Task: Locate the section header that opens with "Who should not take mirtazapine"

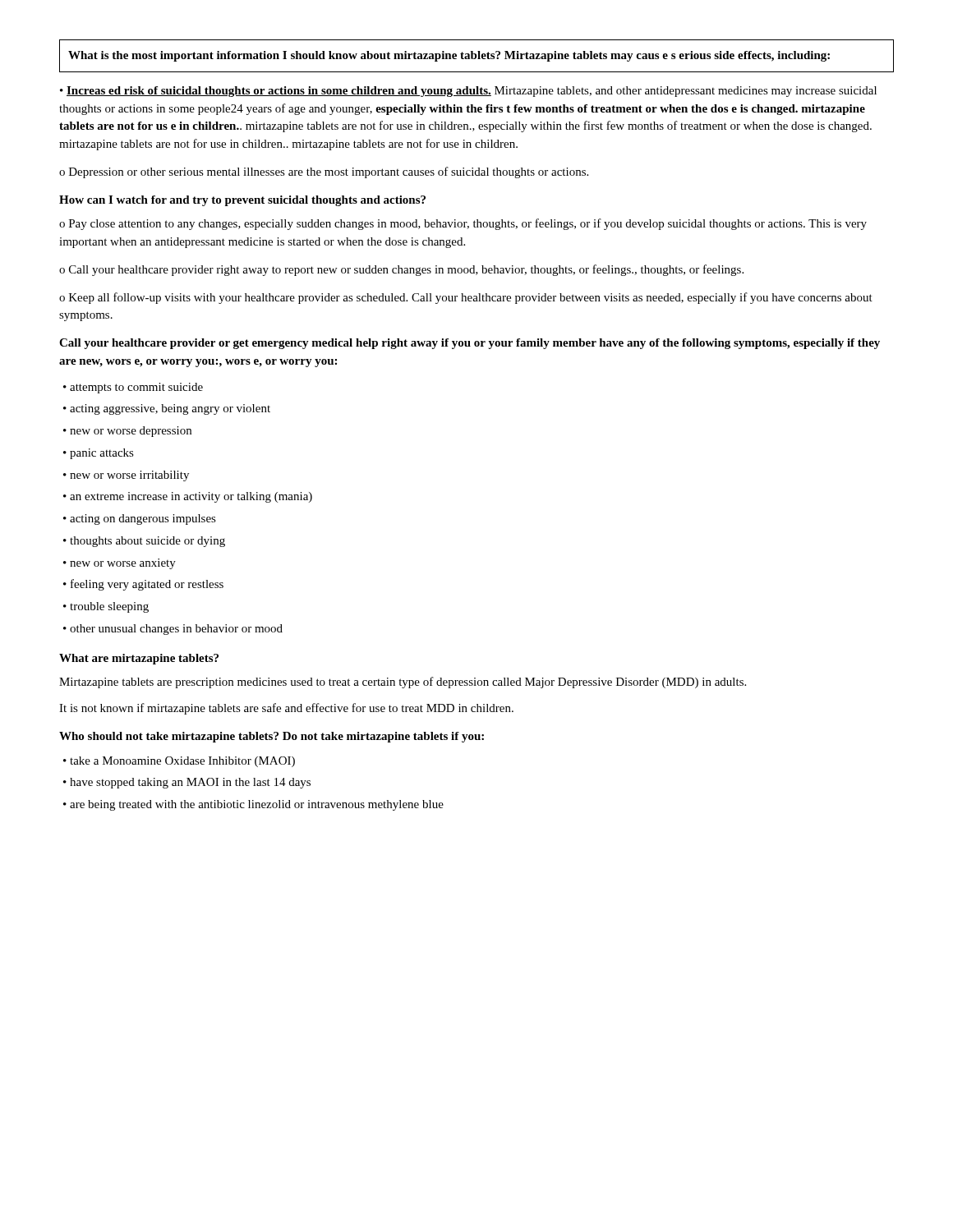Action: click(x=272, y=736)
